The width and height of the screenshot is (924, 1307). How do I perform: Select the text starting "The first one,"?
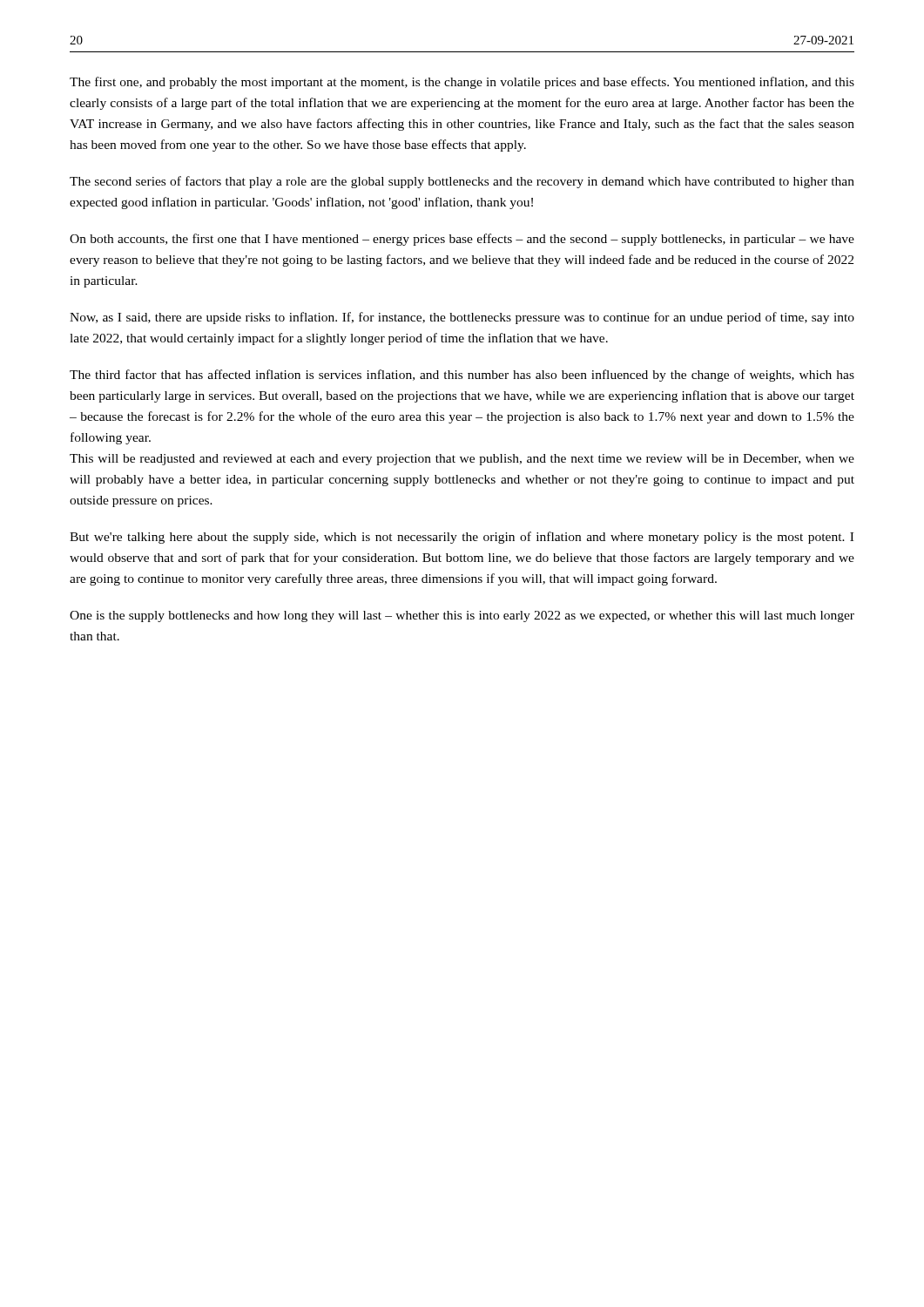click(462, 113)
